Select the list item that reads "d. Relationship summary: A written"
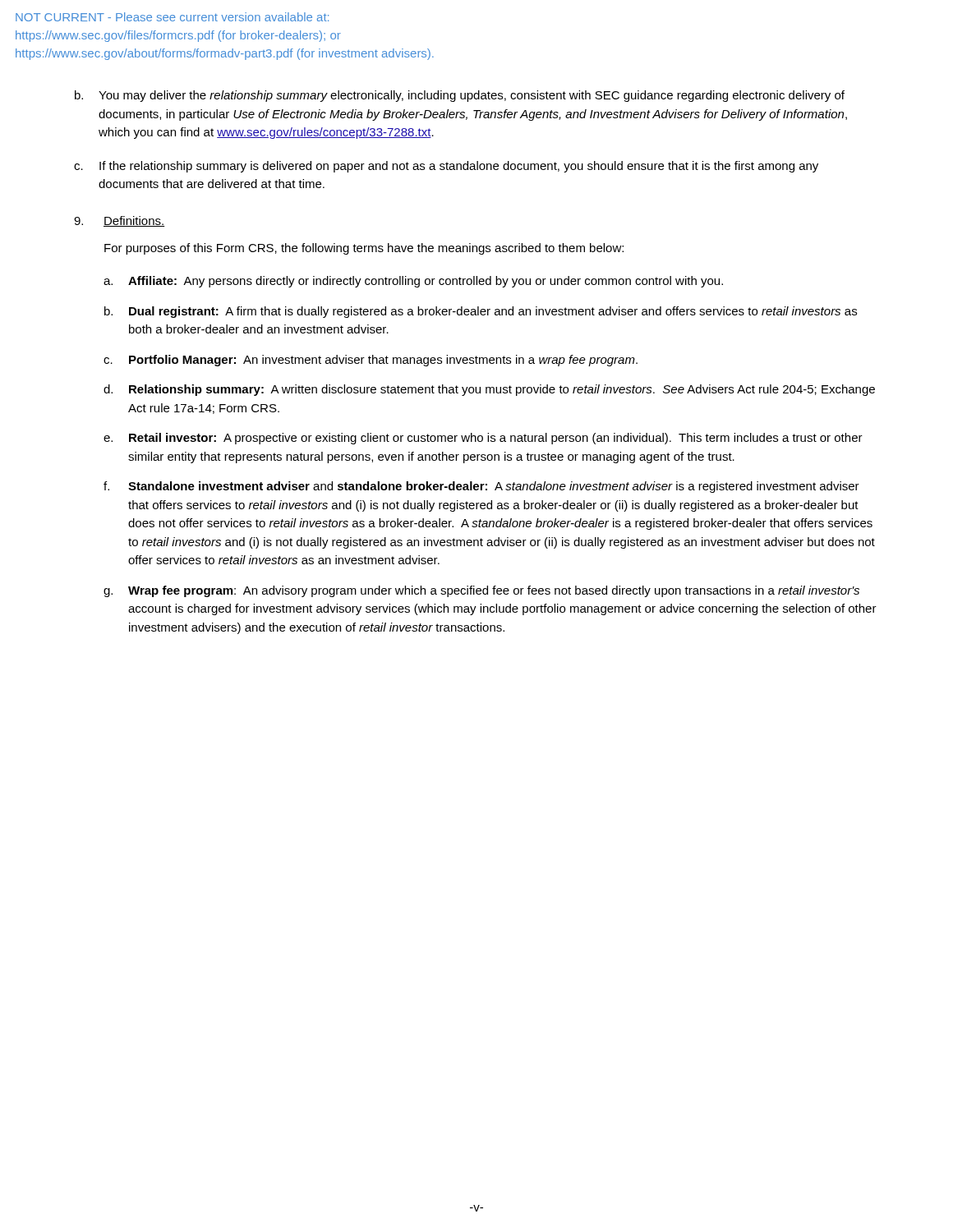Image resolution: width=953 pixels, height=1232 pixels. (x=491, y=399)
